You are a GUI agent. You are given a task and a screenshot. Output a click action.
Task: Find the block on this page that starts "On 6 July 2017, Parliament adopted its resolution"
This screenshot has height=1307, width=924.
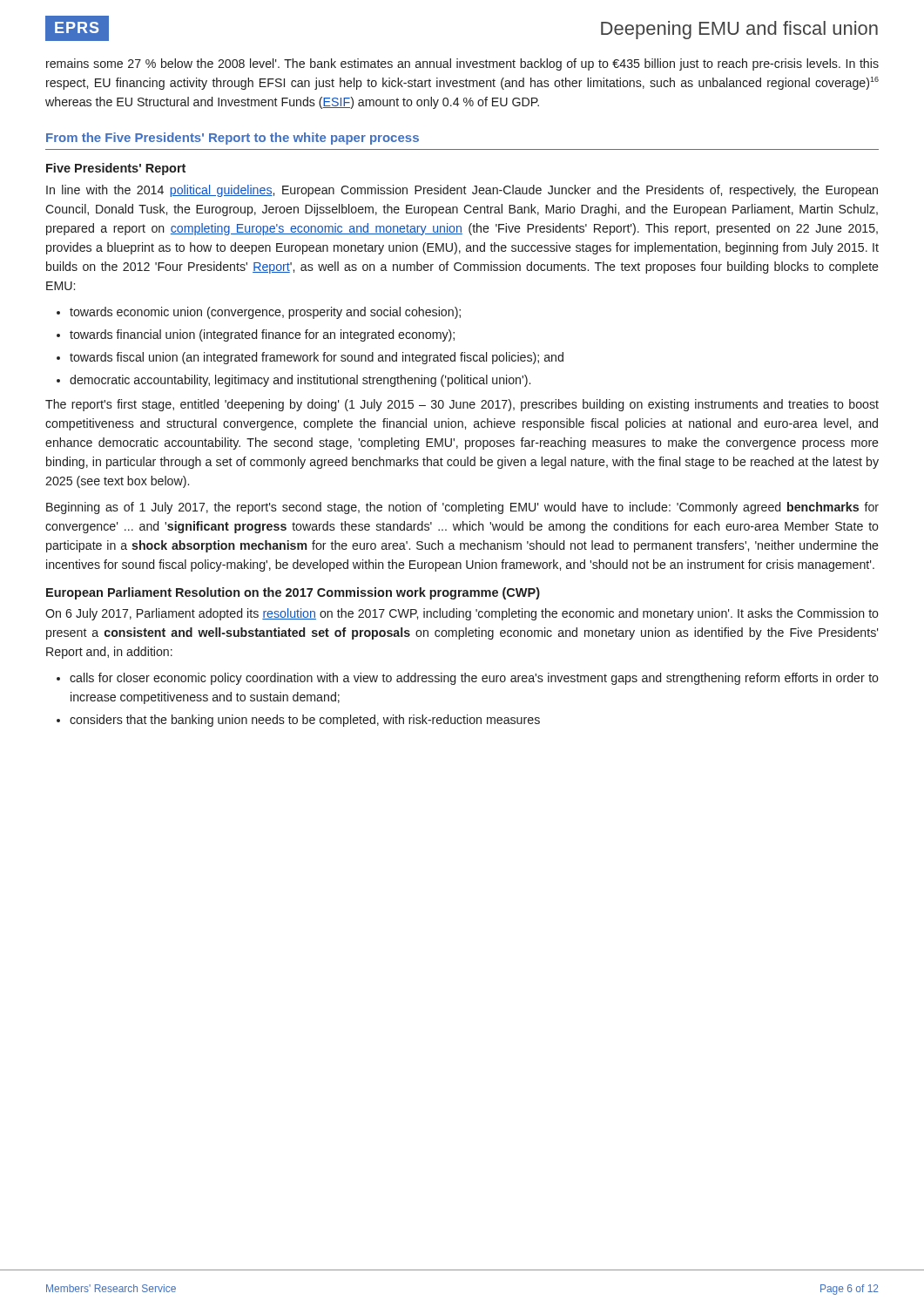tap(462, 633)
